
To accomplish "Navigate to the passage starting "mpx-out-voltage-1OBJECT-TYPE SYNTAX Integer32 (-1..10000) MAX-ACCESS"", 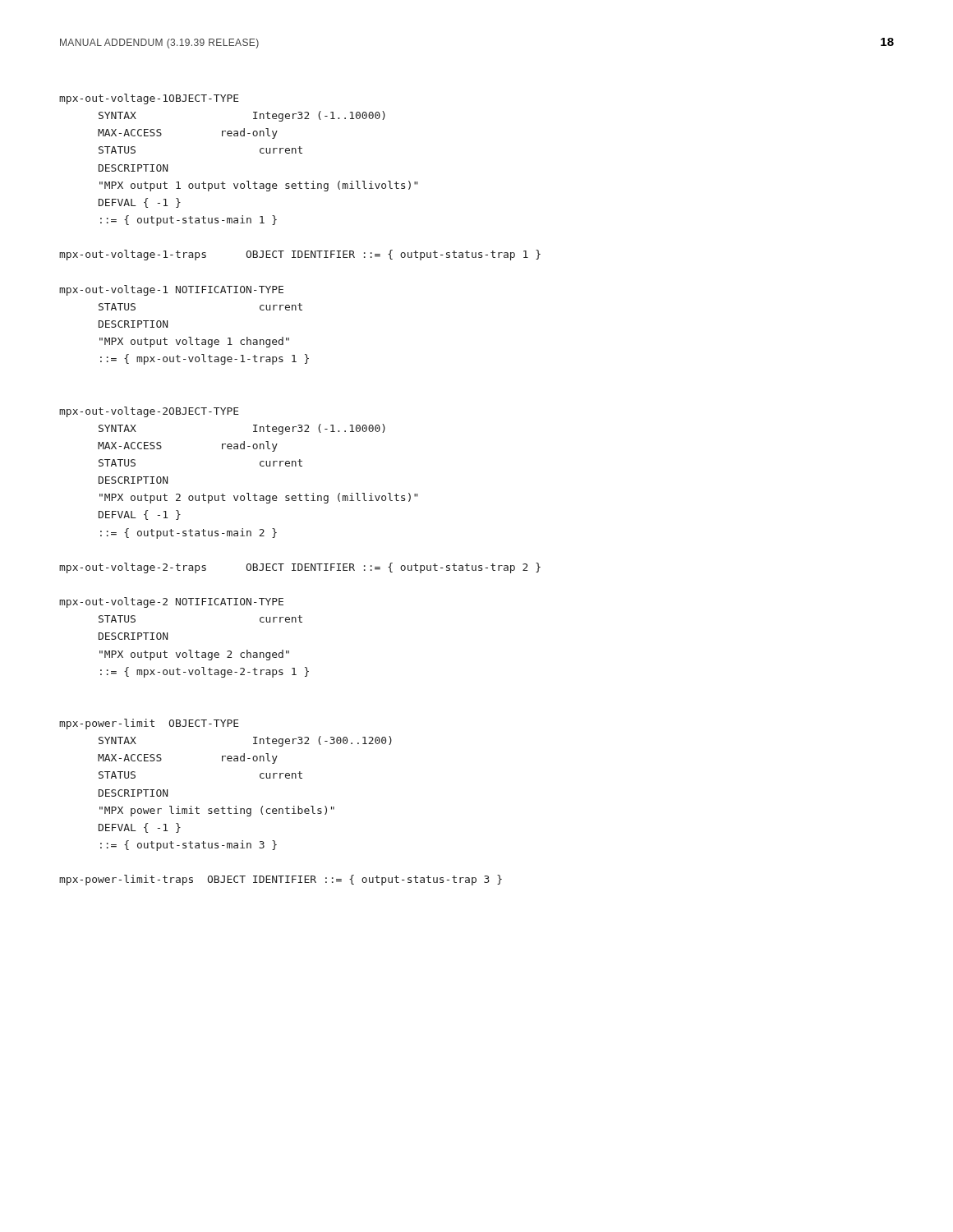I will (x=300, y=489).
